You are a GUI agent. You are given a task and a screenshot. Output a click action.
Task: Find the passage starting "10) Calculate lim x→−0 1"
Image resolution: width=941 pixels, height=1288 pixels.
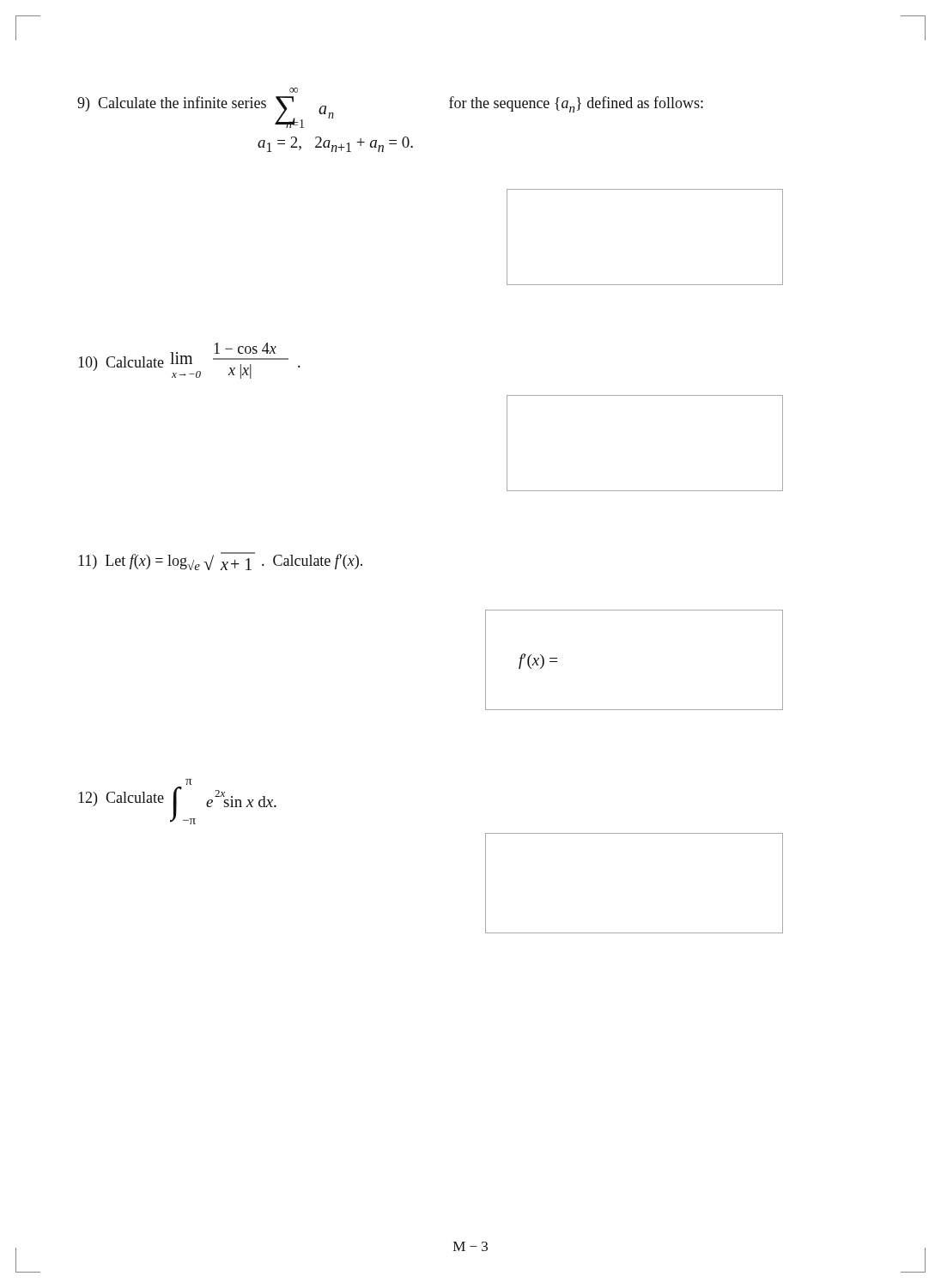click(x=189, y=364)
